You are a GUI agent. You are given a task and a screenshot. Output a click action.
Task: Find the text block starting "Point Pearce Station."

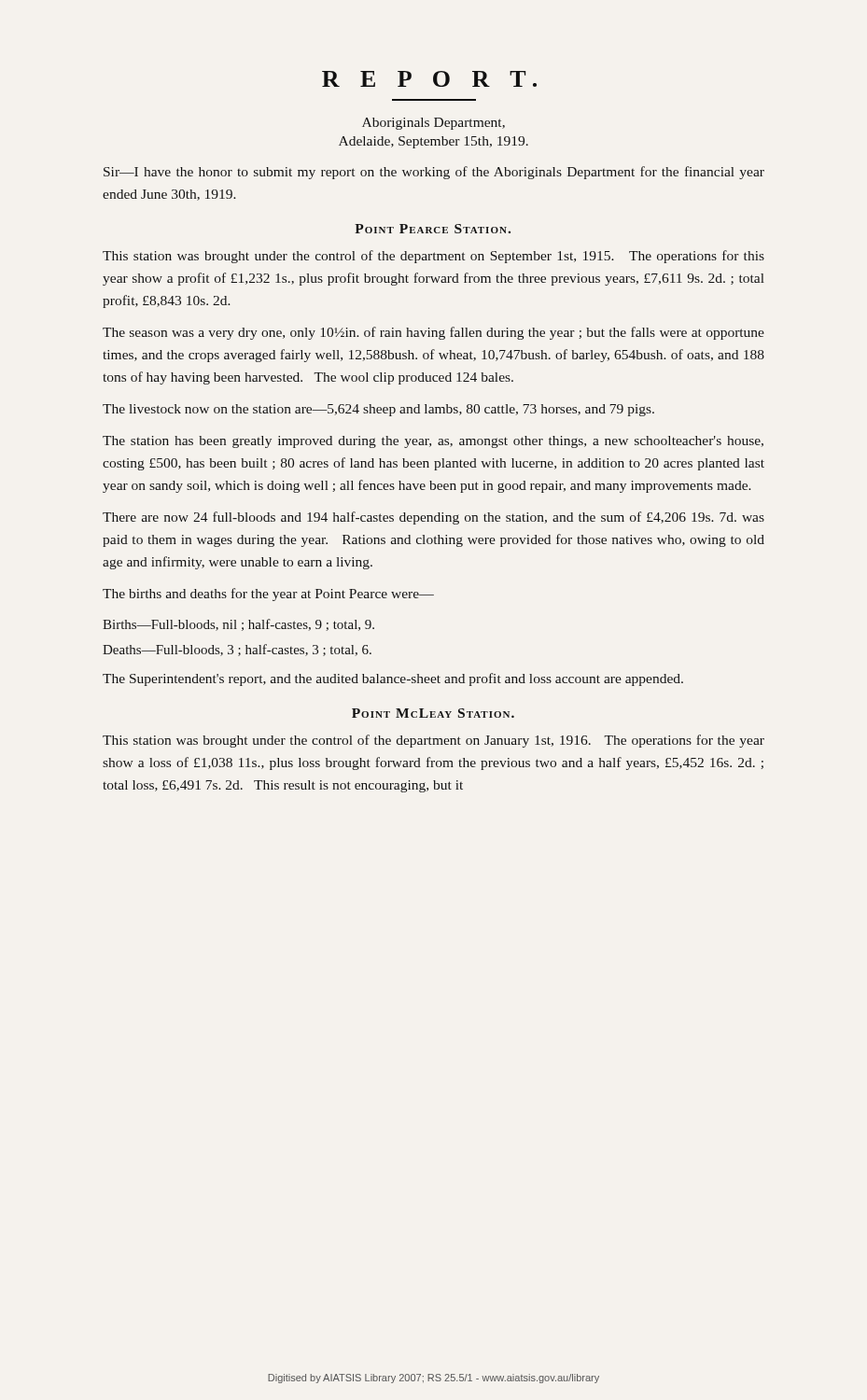(x=434, y=228)
